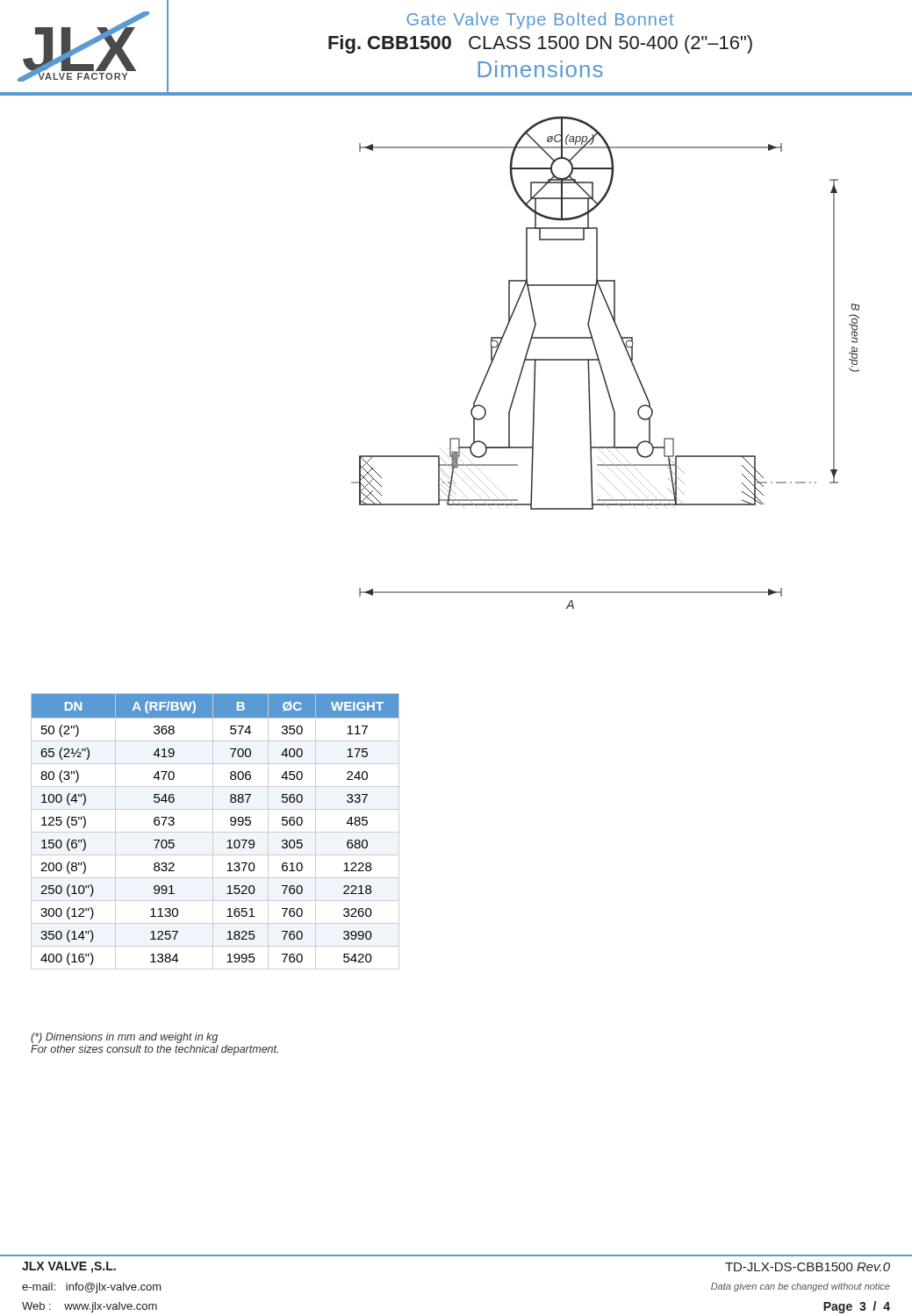Click on the engineering diagram
Image resolution: width=912 pixels, height=1316 pixels.
click(x=562, y=368)
